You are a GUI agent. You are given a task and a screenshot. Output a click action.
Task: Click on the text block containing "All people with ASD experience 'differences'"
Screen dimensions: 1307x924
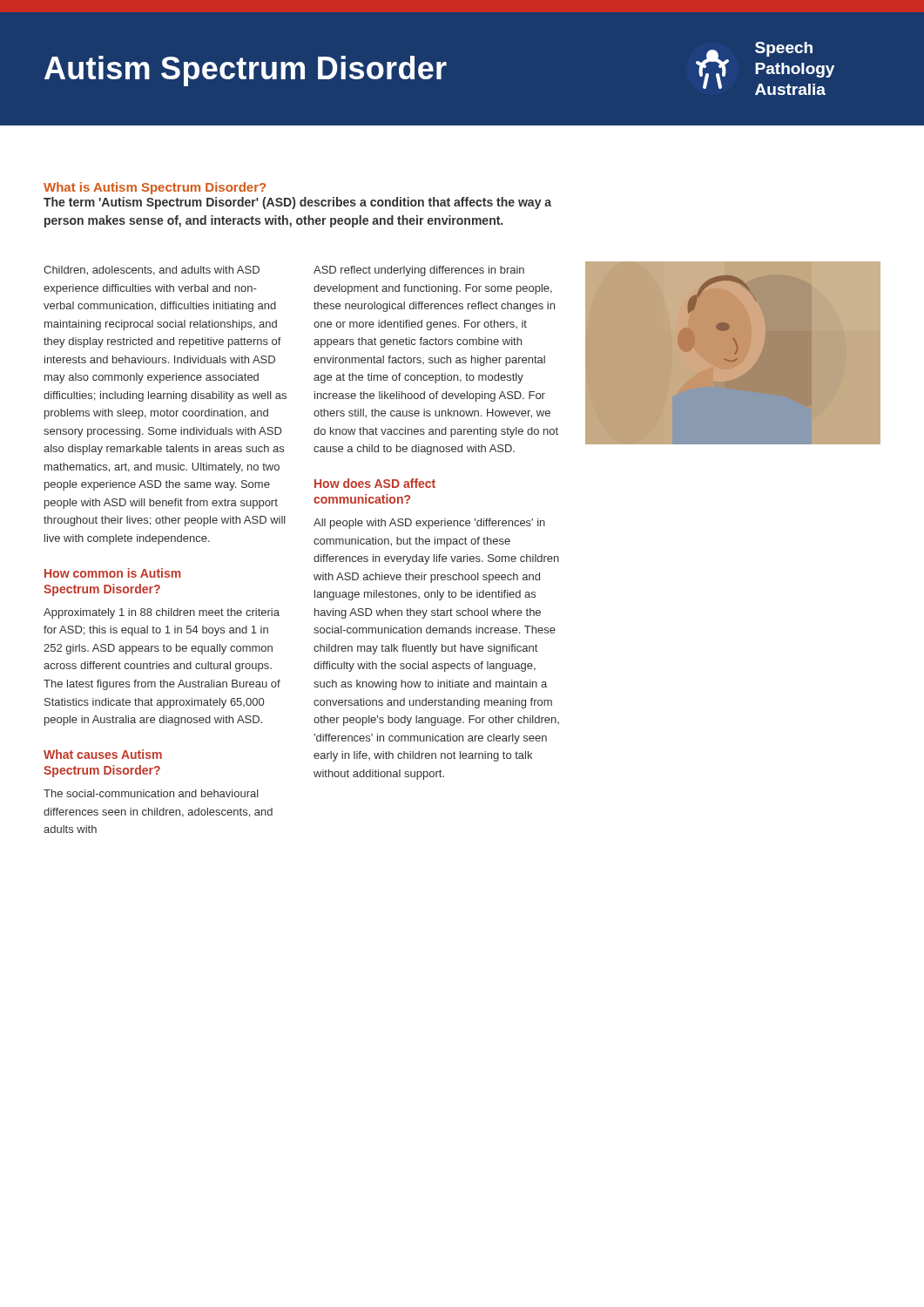(437, 648)
